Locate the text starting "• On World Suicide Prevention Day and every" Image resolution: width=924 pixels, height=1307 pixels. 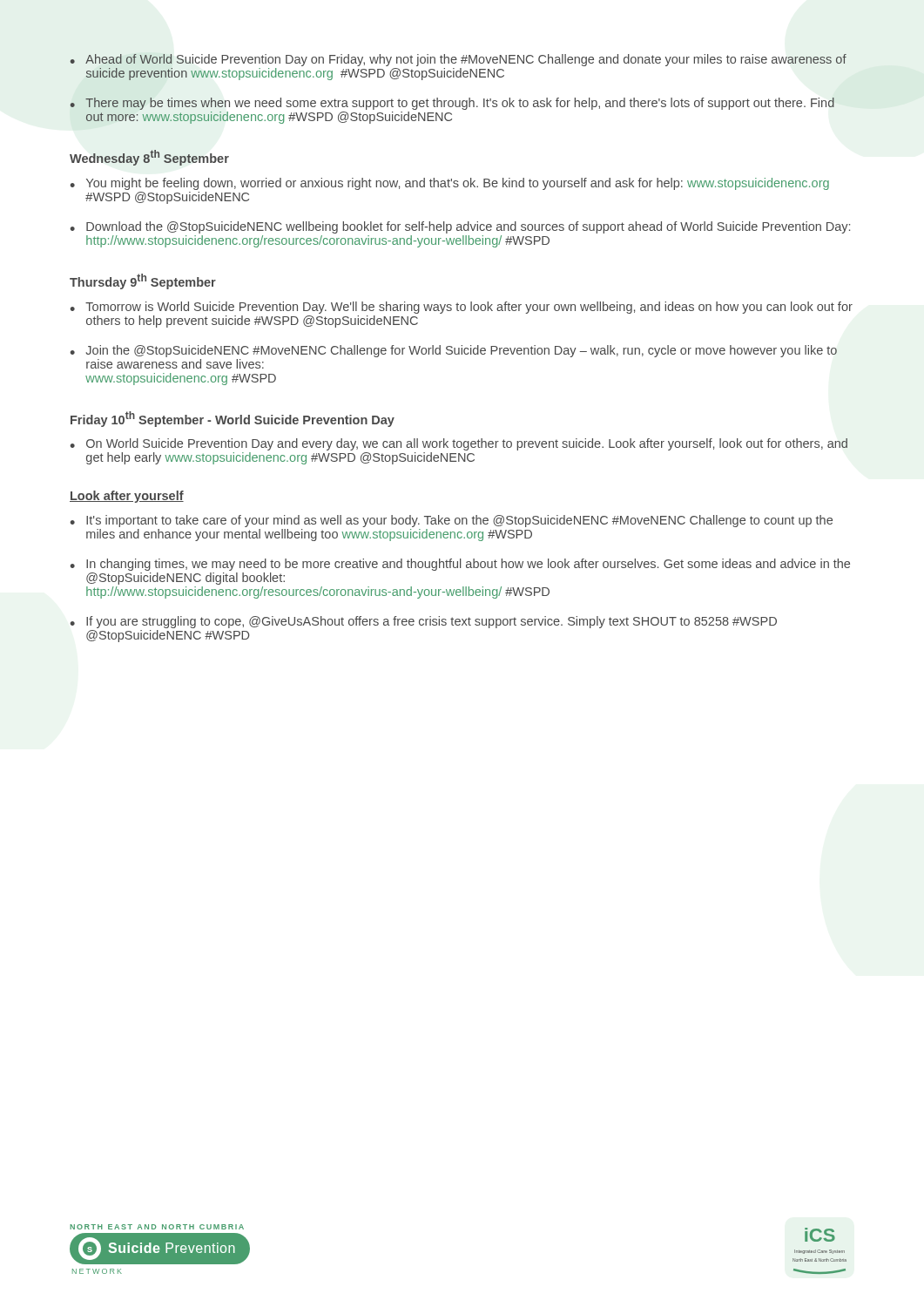pos(462,451)
